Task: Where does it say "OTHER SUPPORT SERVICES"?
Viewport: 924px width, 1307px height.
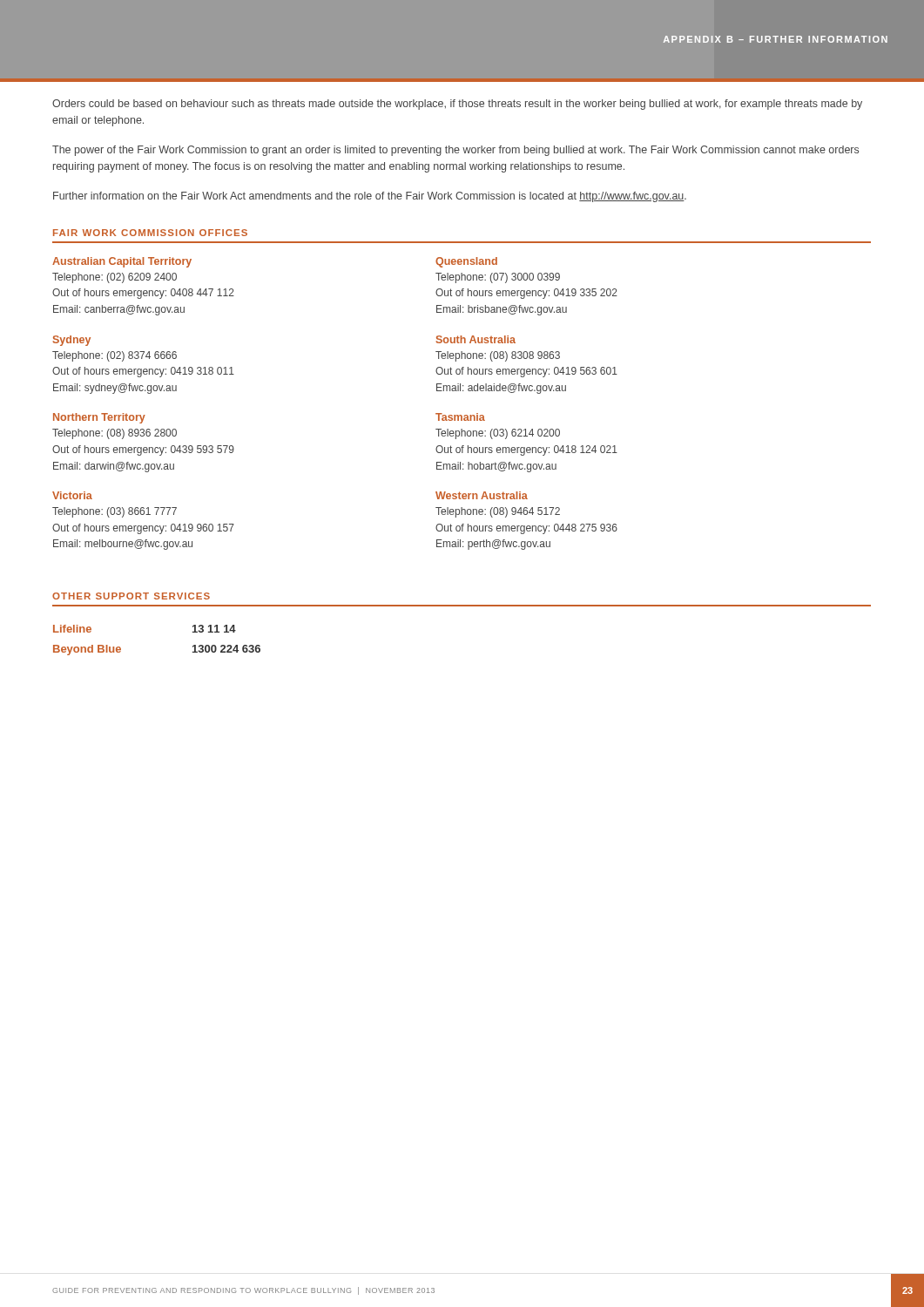Action: coord(132,596)
